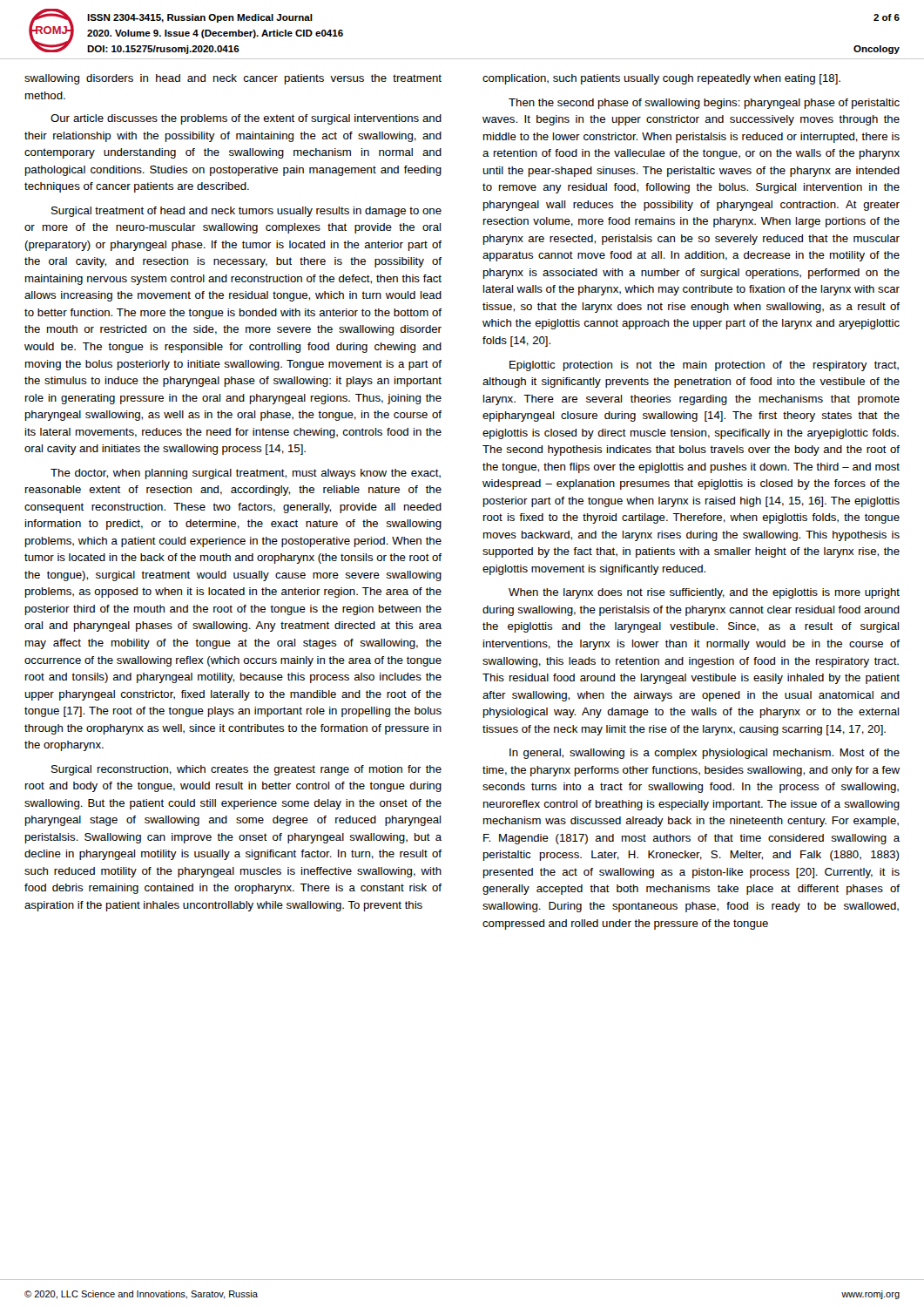Locate the text block starting "swallowing disorders in head and neck"

pos(233,87)
